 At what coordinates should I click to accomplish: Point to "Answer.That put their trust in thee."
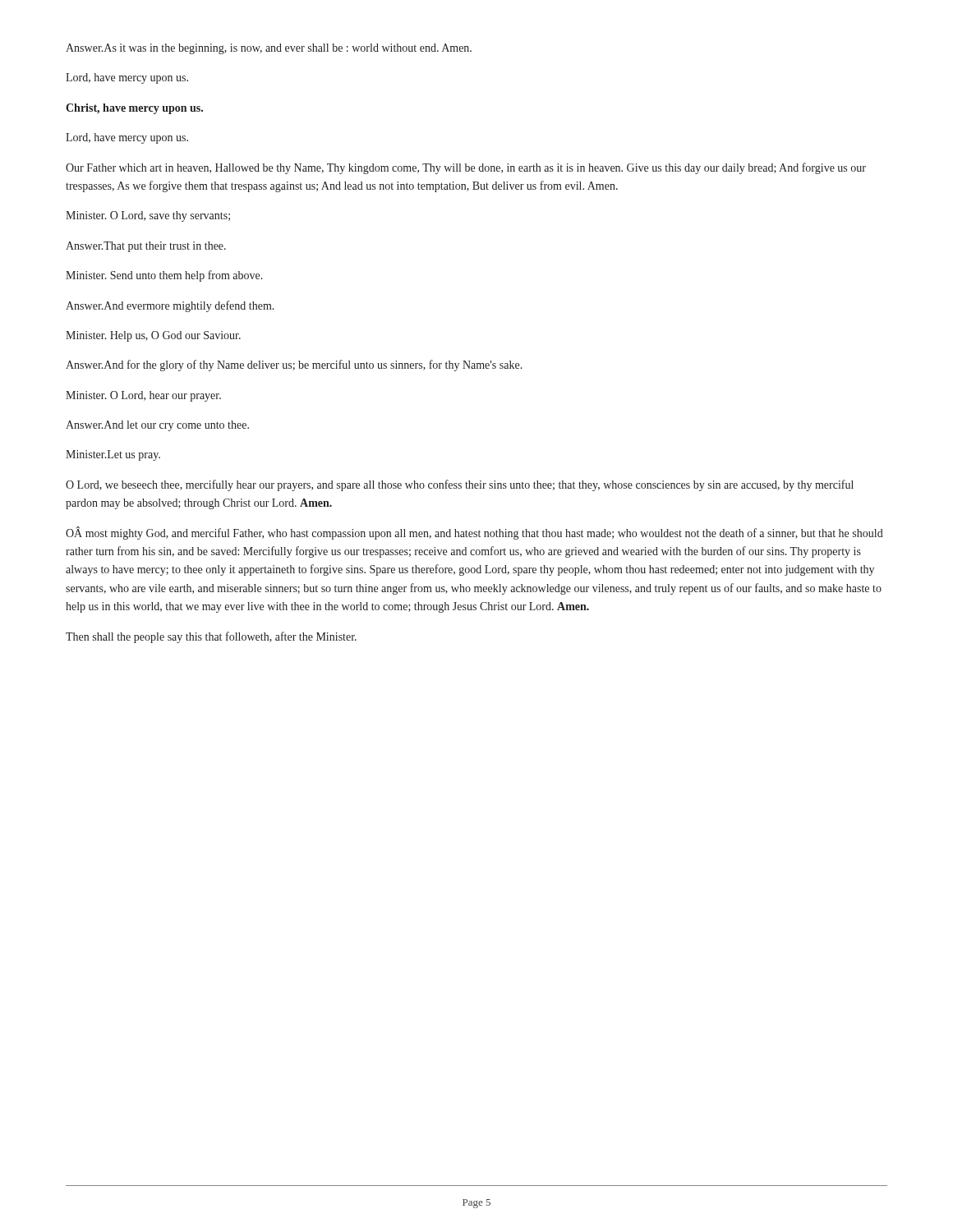(x=146, y=246)
